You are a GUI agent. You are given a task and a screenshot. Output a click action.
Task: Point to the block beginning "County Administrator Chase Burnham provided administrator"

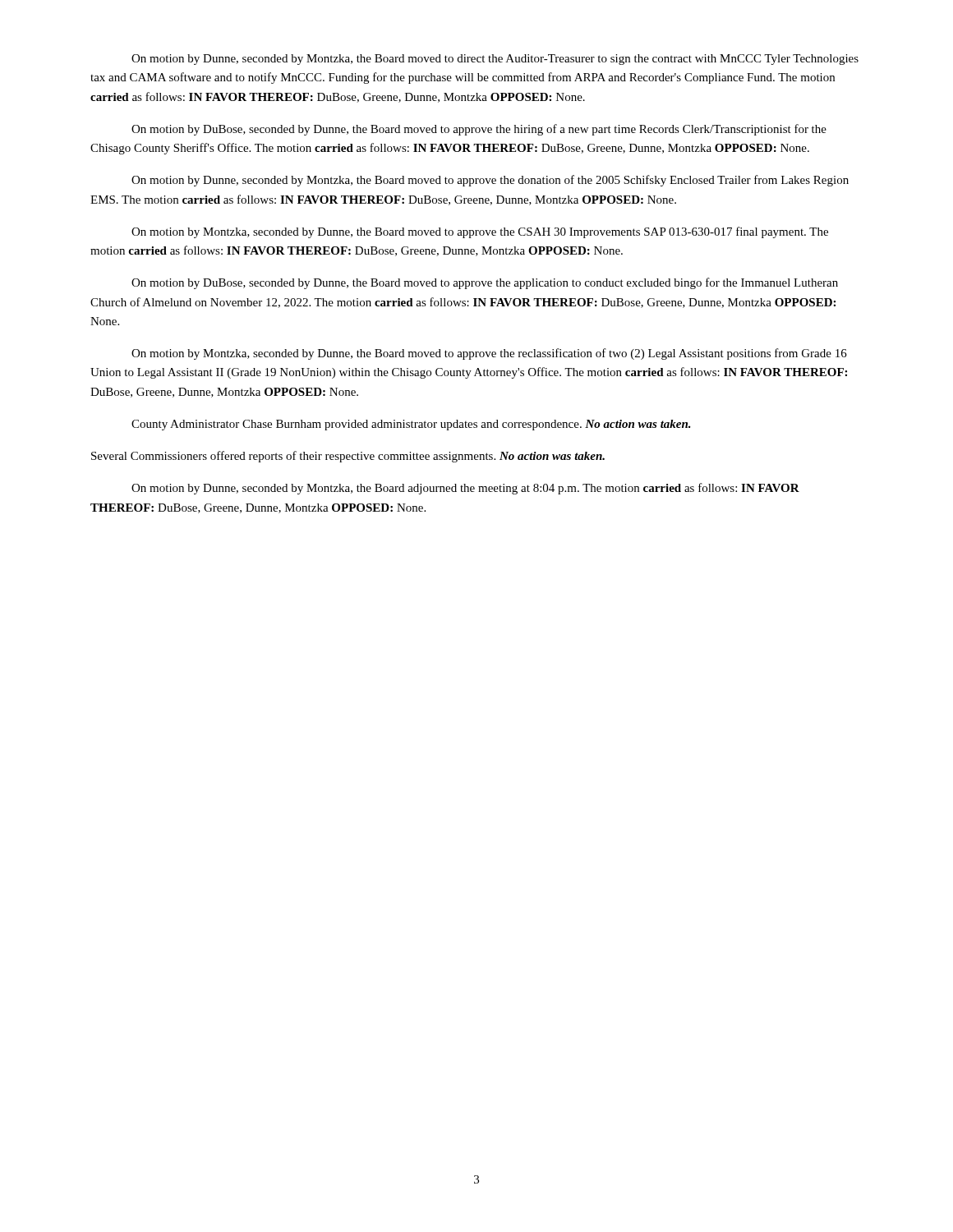coord(411,424)
